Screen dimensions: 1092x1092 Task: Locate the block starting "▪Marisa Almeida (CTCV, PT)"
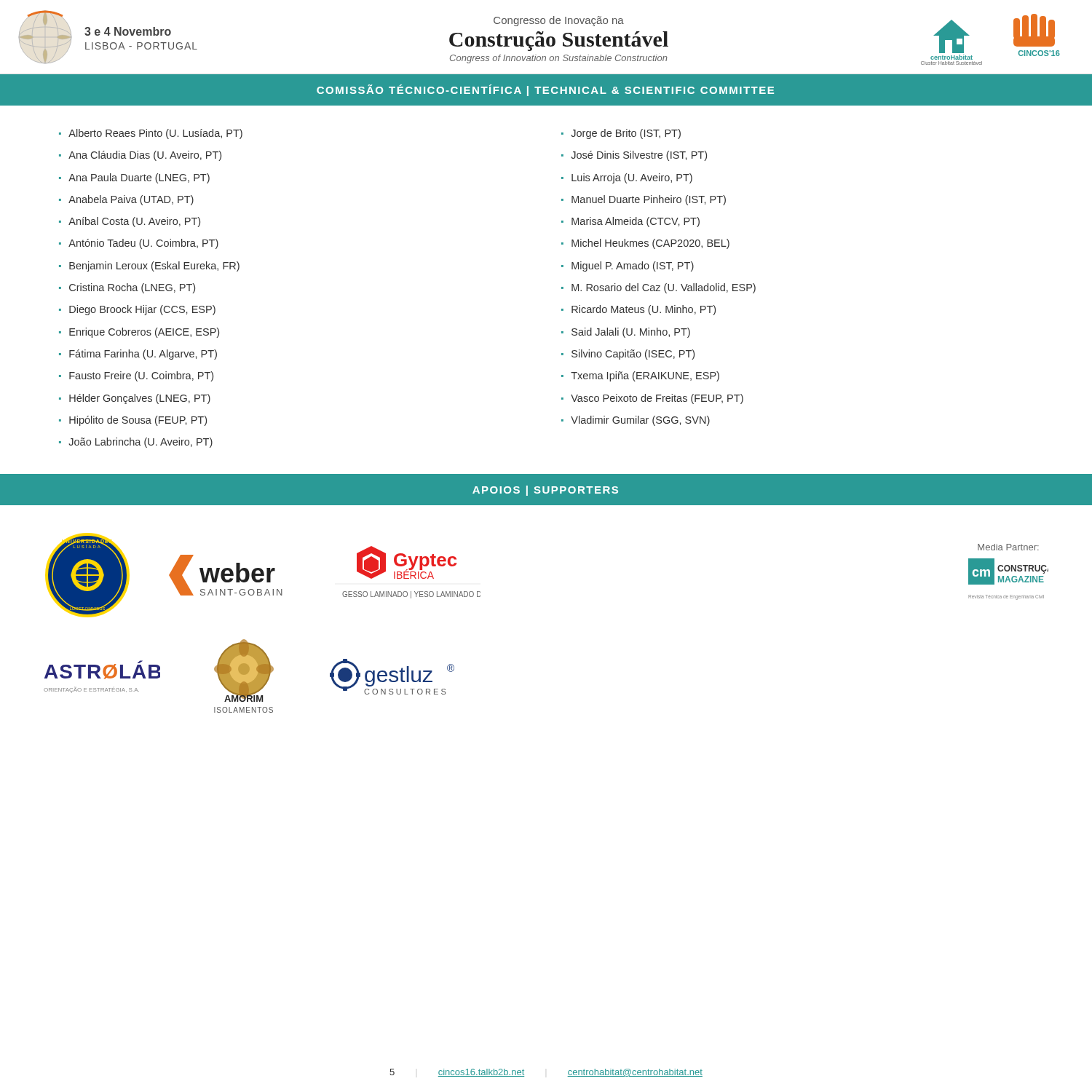click(630, 222)
